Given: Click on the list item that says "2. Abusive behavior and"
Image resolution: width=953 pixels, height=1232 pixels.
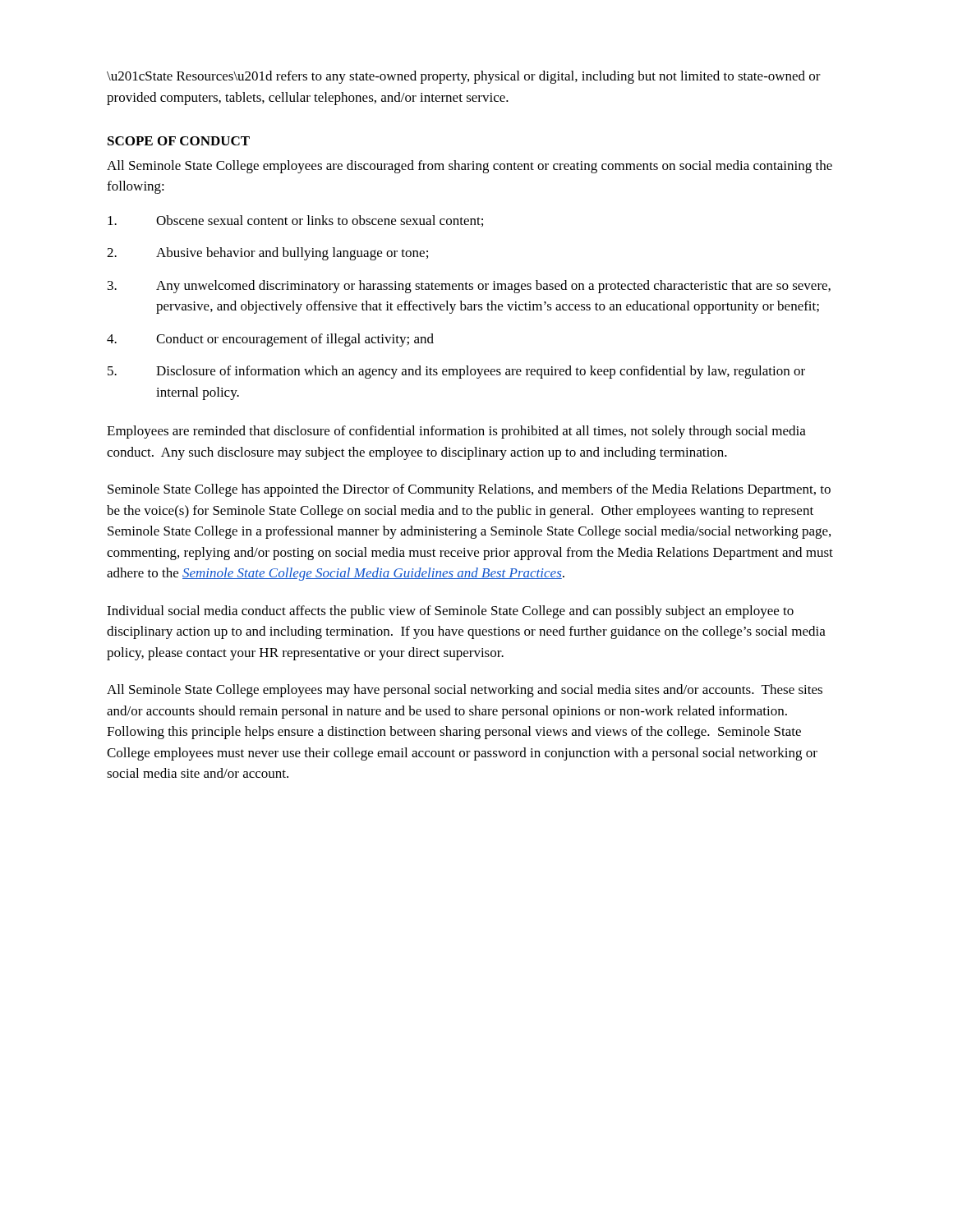Looking at the screenshot, I should tap(267, 254).
